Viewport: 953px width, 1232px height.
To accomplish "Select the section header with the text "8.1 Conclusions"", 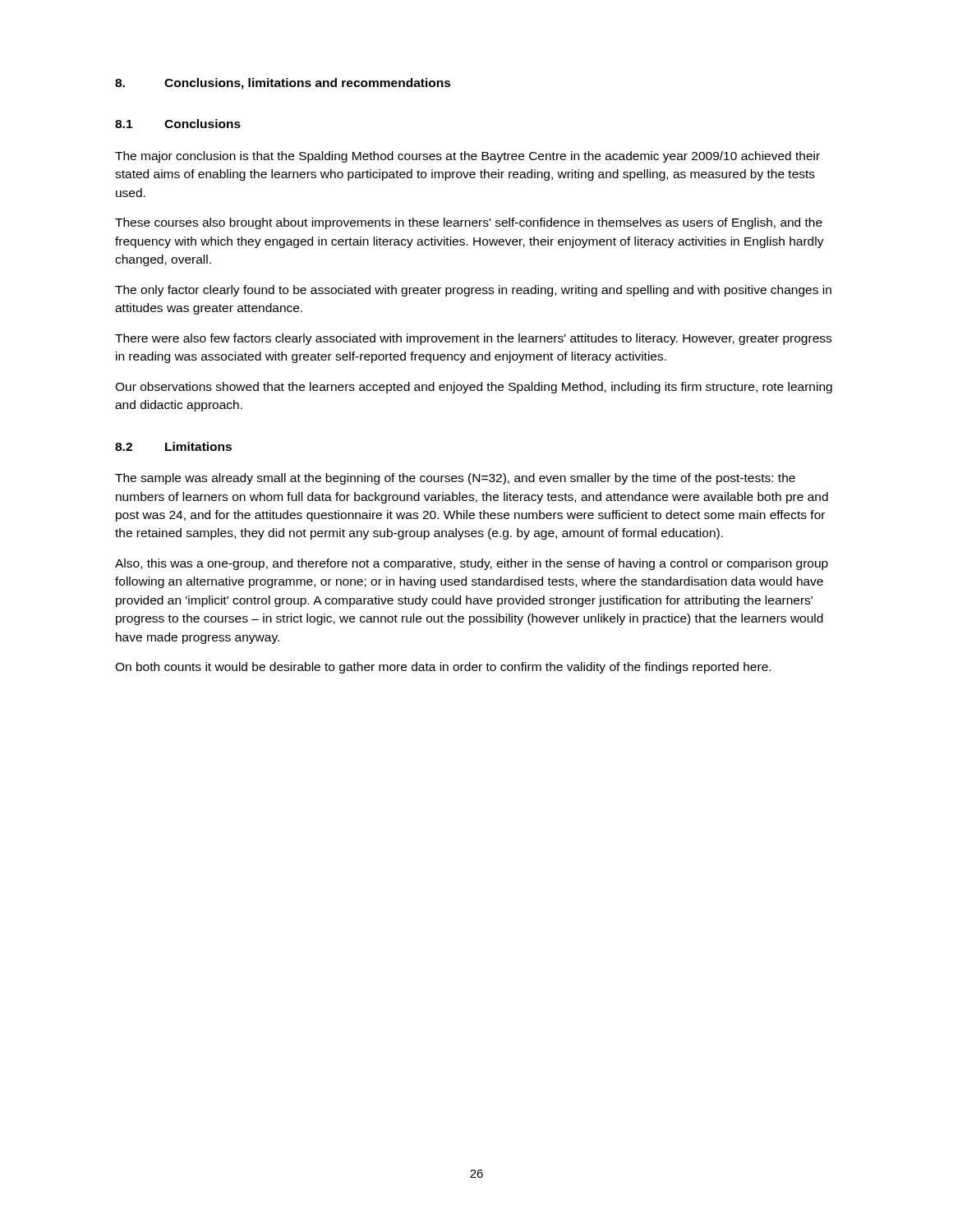I will [x=178, y=125].
